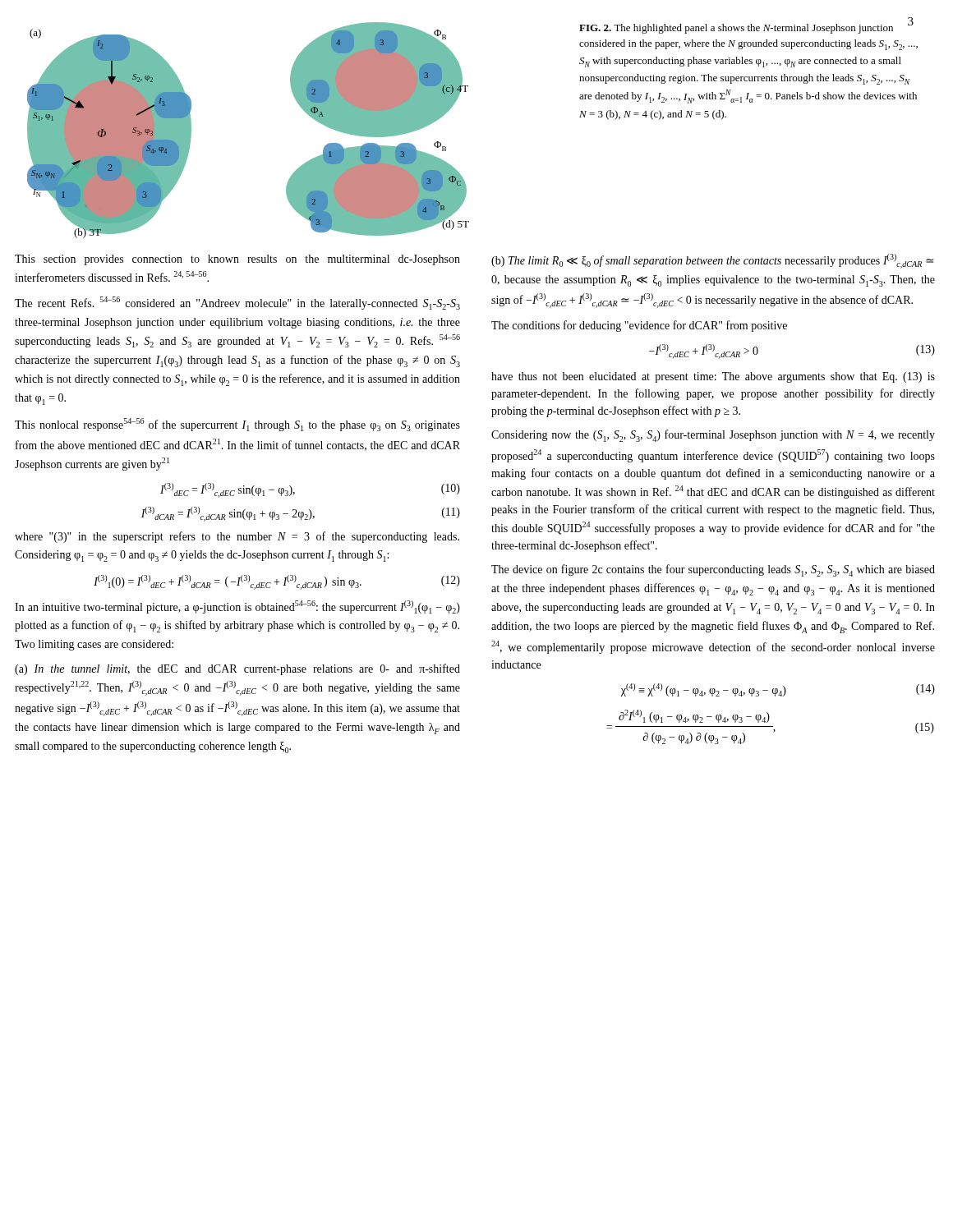Navigate to the region starting "FIG. 2. The highlighted panel a shows the"
This screenshot has width=953, height=1232.
(x=749, y=71)
